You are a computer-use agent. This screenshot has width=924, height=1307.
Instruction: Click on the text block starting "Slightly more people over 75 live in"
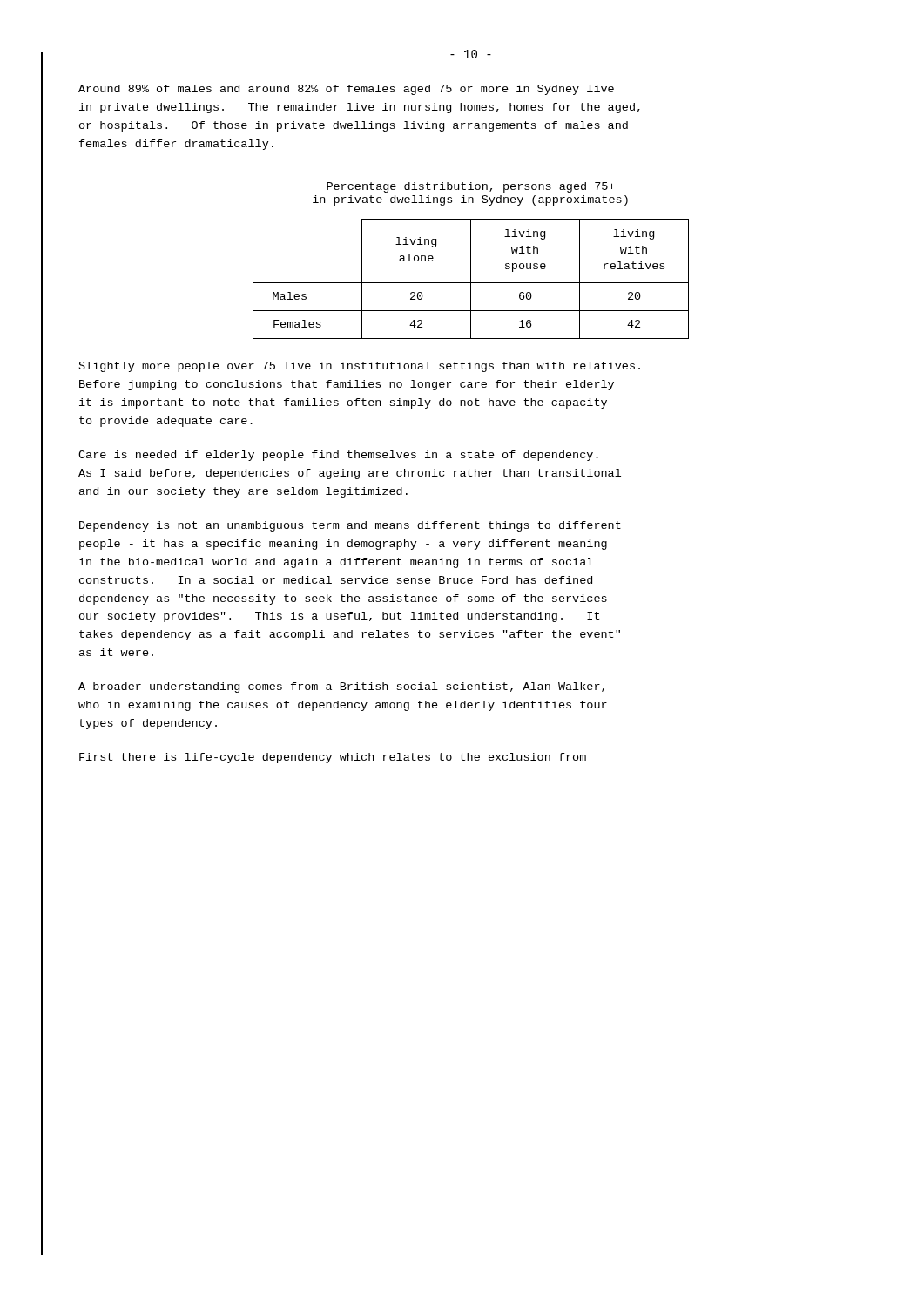361,394
